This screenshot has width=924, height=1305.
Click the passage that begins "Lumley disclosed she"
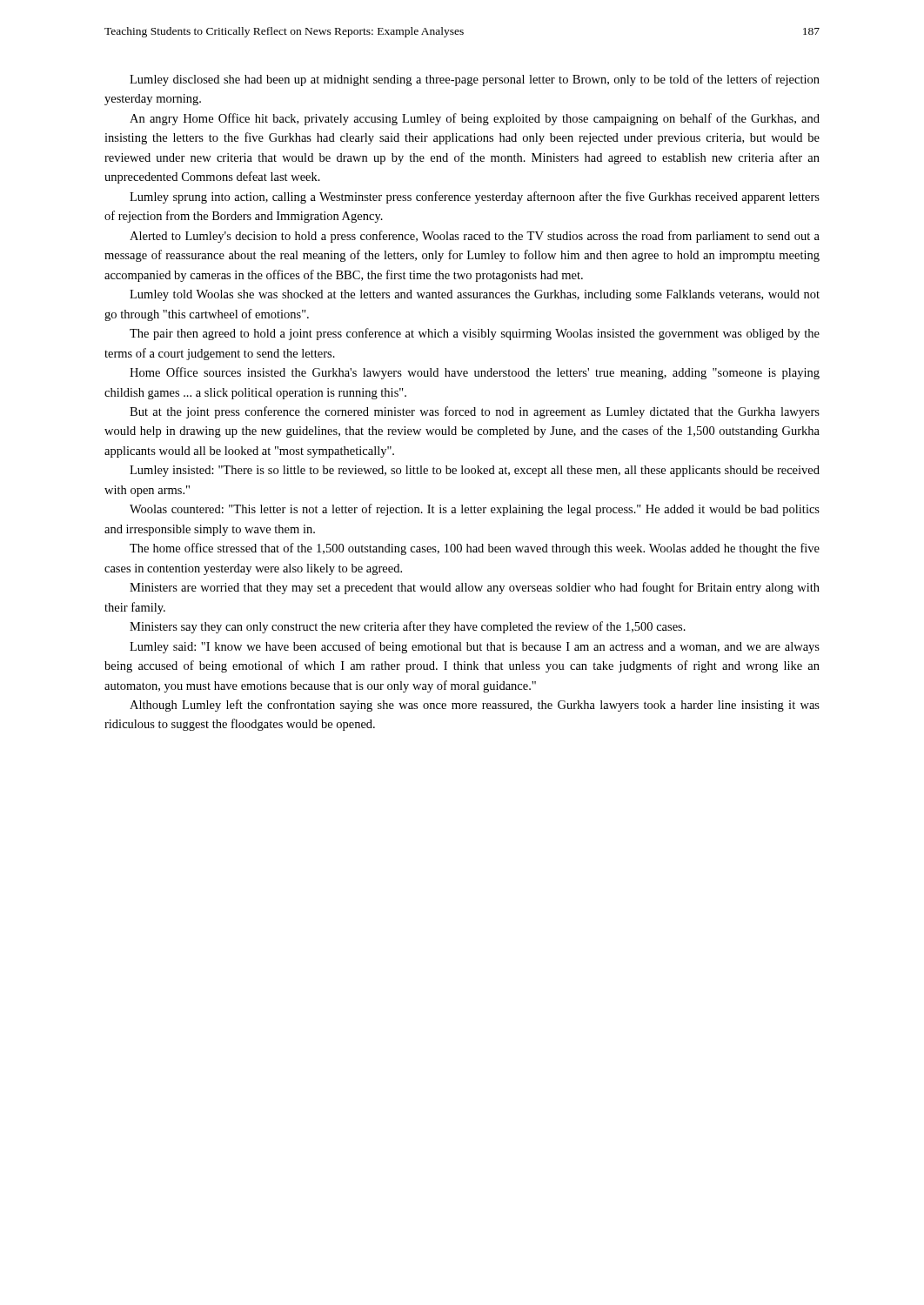(x=462, y=402)
